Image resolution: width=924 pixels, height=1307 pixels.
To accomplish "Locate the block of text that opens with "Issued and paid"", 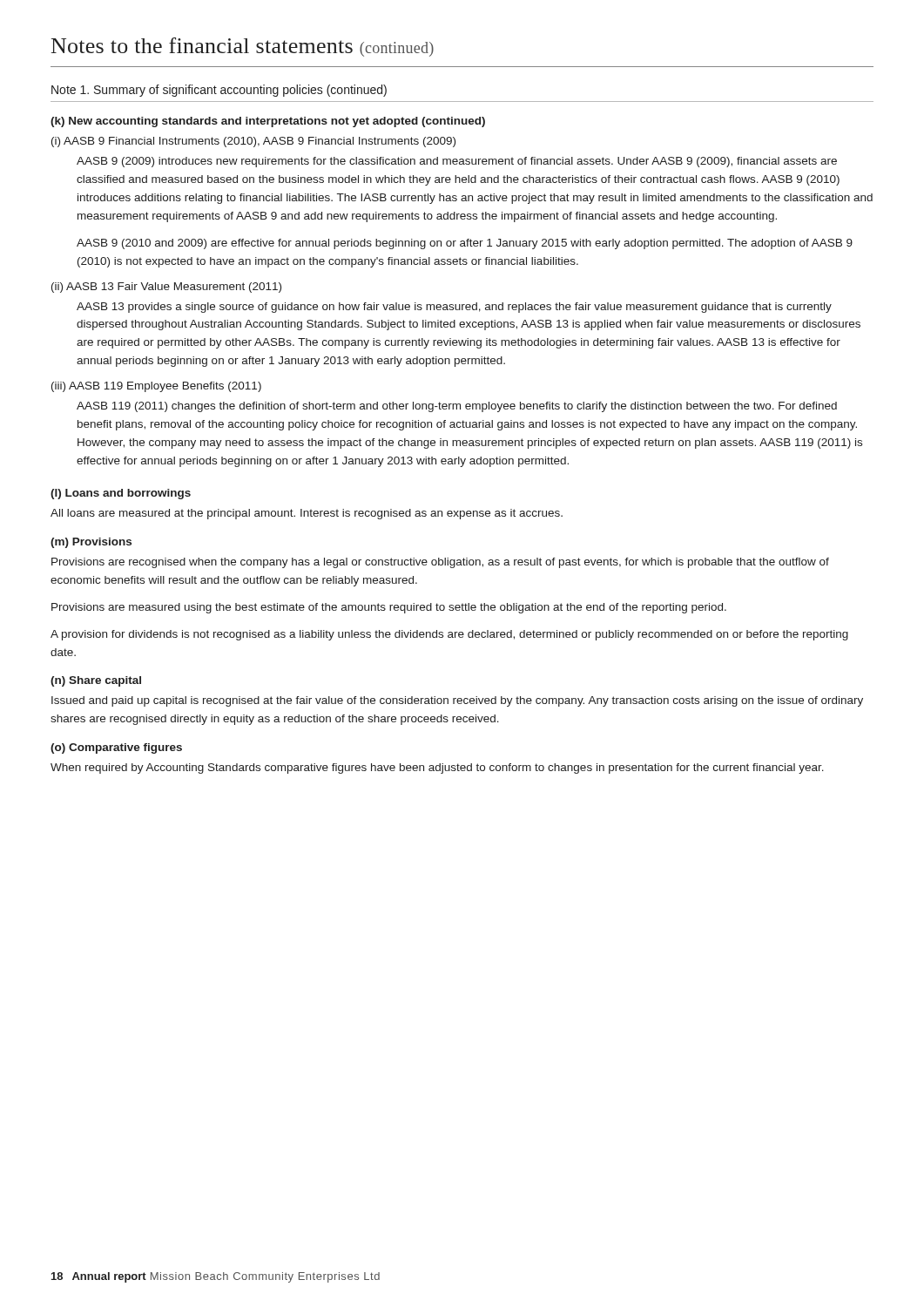I will click(457, 710).
